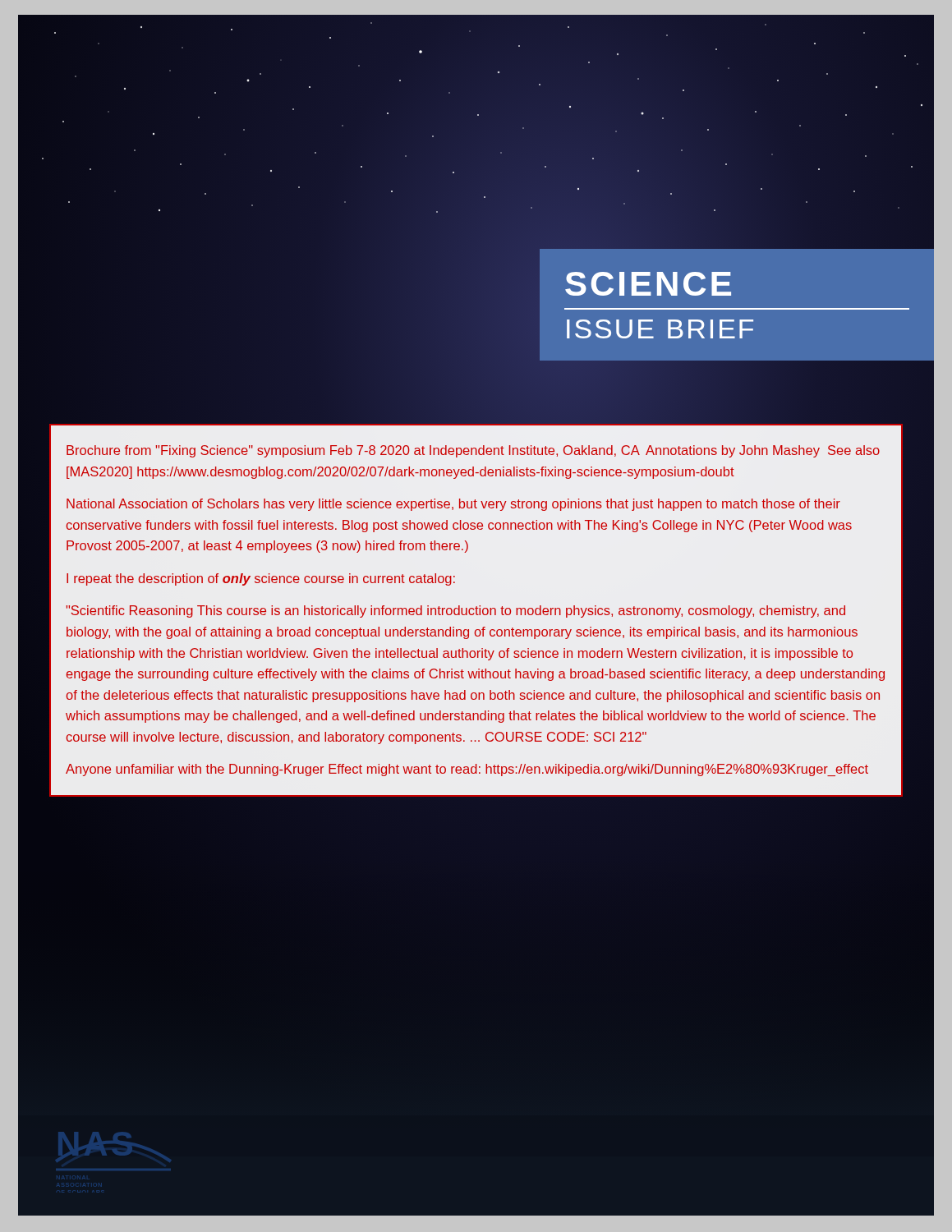
Task: Find the photo
Action: [x=476, y=615]
